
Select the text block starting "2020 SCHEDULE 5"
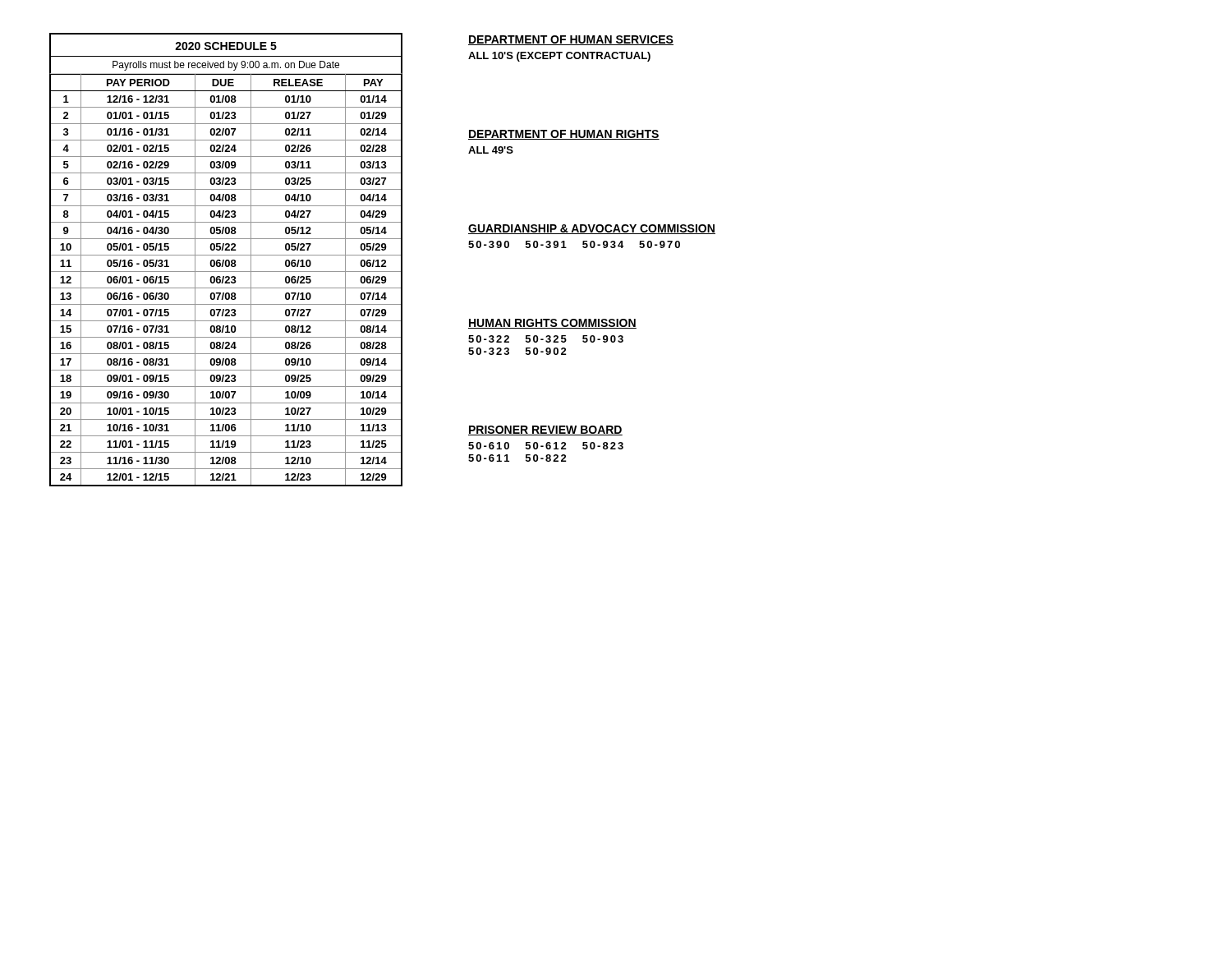coord(226,46)
